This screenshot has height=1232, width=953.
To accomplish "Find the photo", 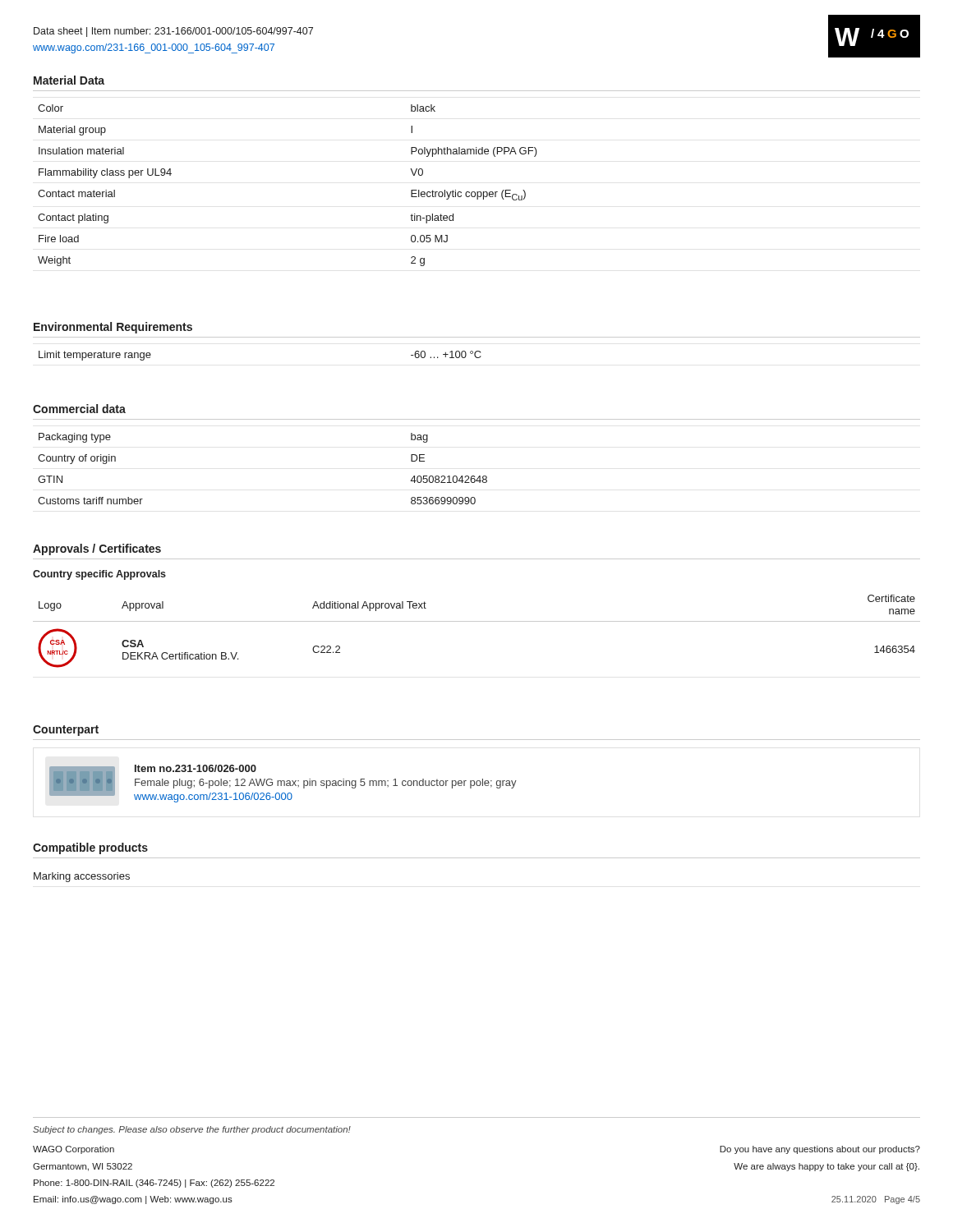I will click(82, 782).
